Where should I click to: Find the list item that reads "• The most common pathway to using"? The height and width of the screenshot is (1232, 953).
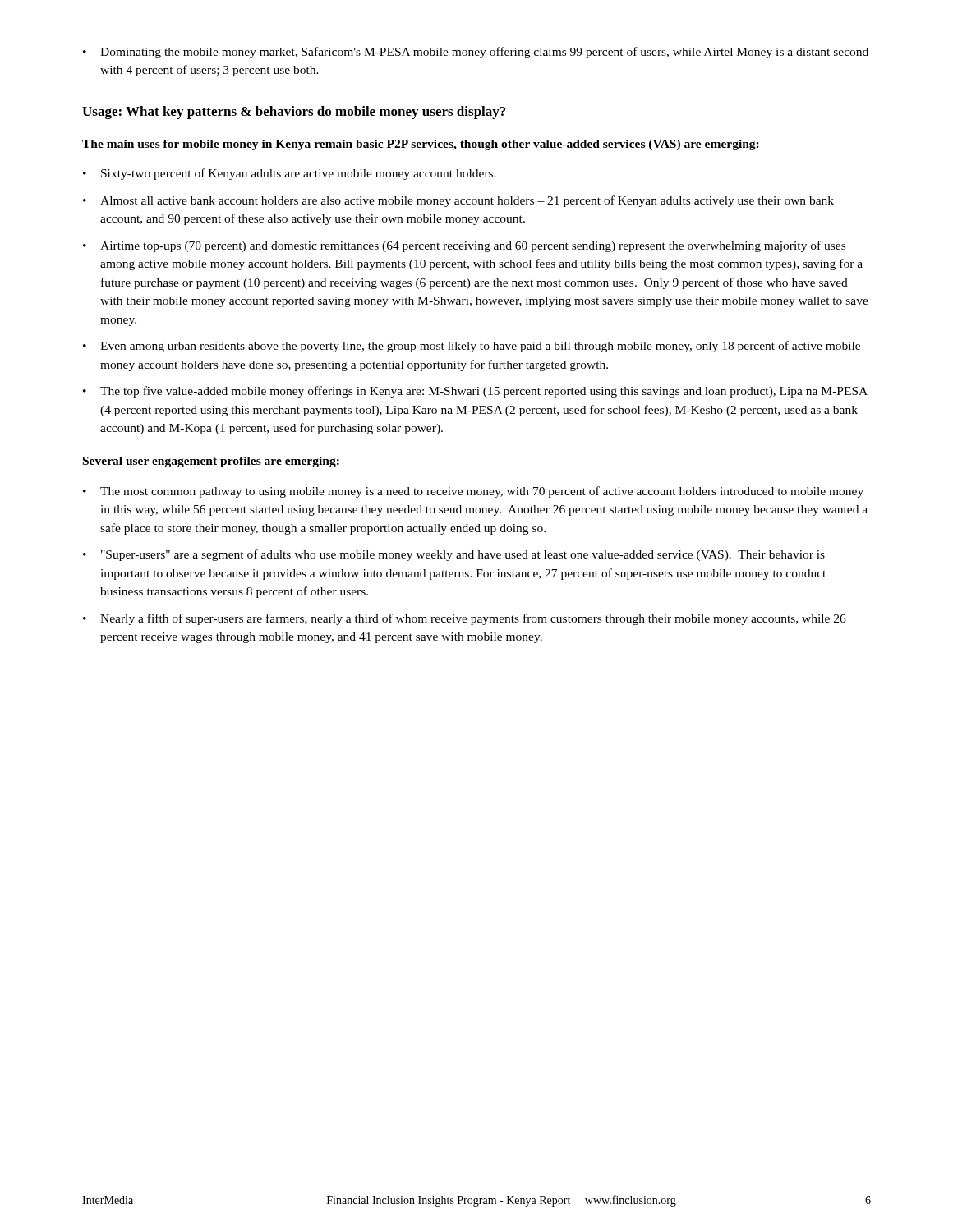(x=476, y=510)
